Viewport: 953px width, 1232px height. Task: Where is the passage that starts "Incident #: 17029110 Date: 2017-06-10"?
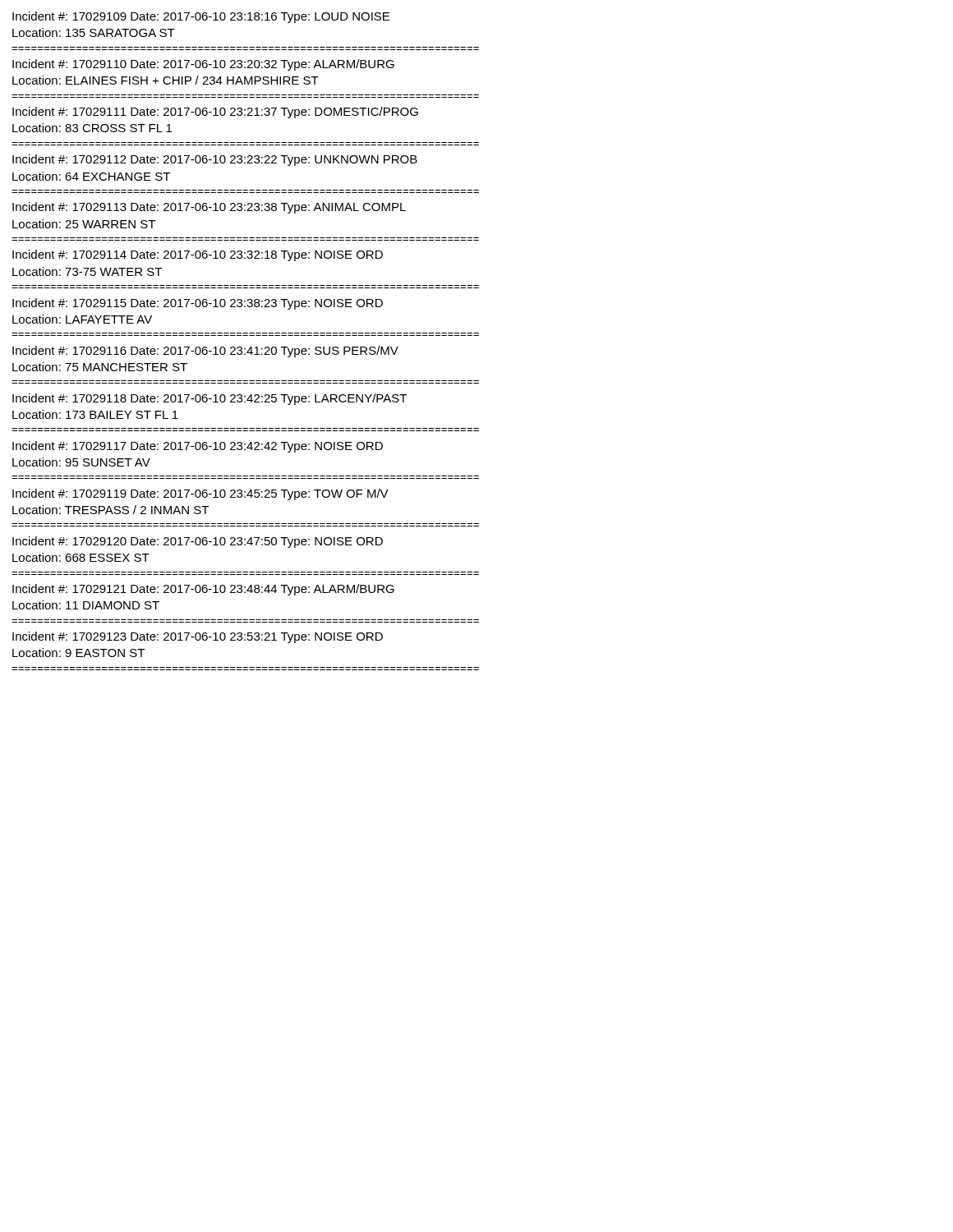coord(203,65)
